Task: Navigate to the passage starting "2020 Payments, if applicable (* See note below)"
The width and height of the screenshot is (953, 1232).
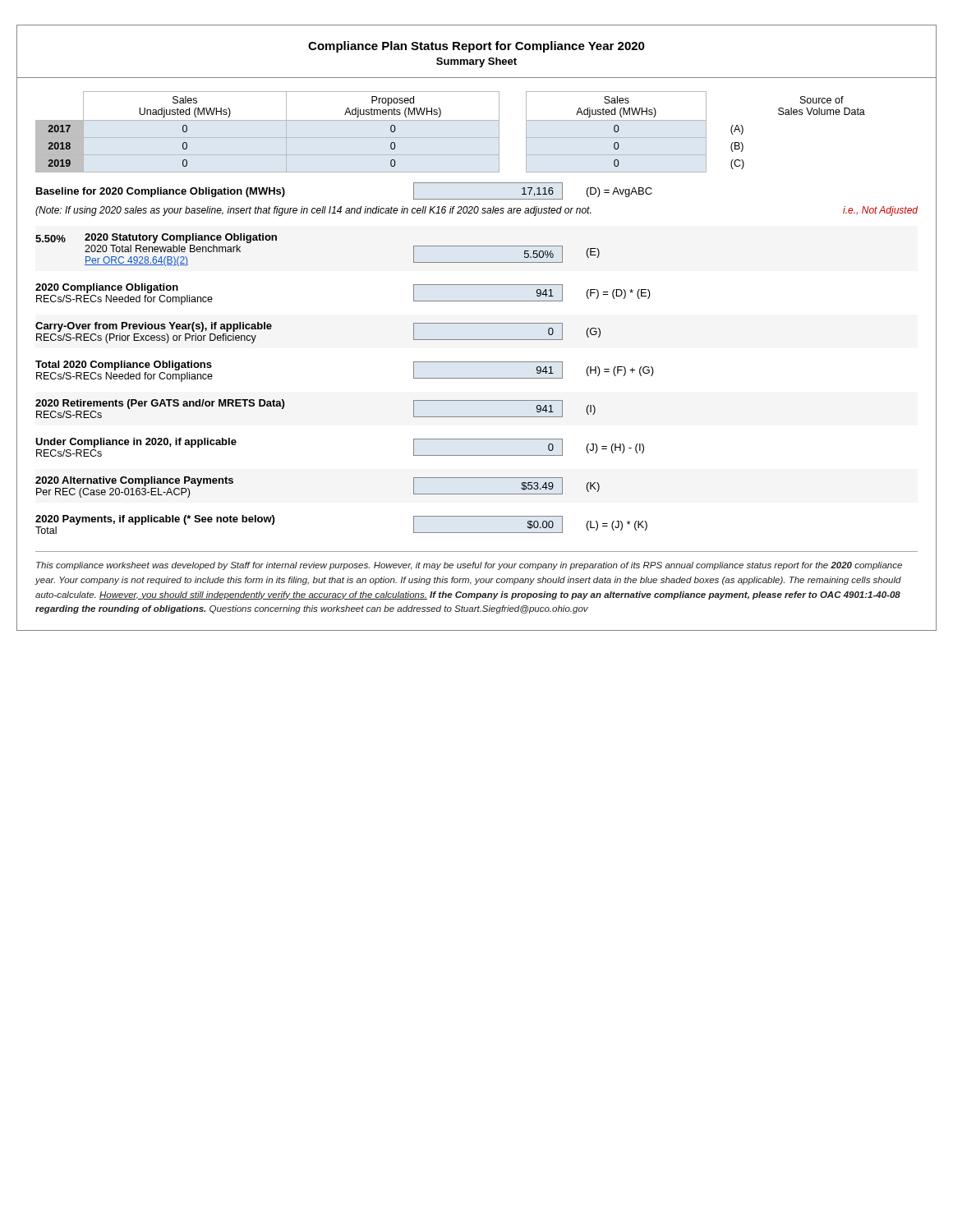Action: (x=476, y=524)
